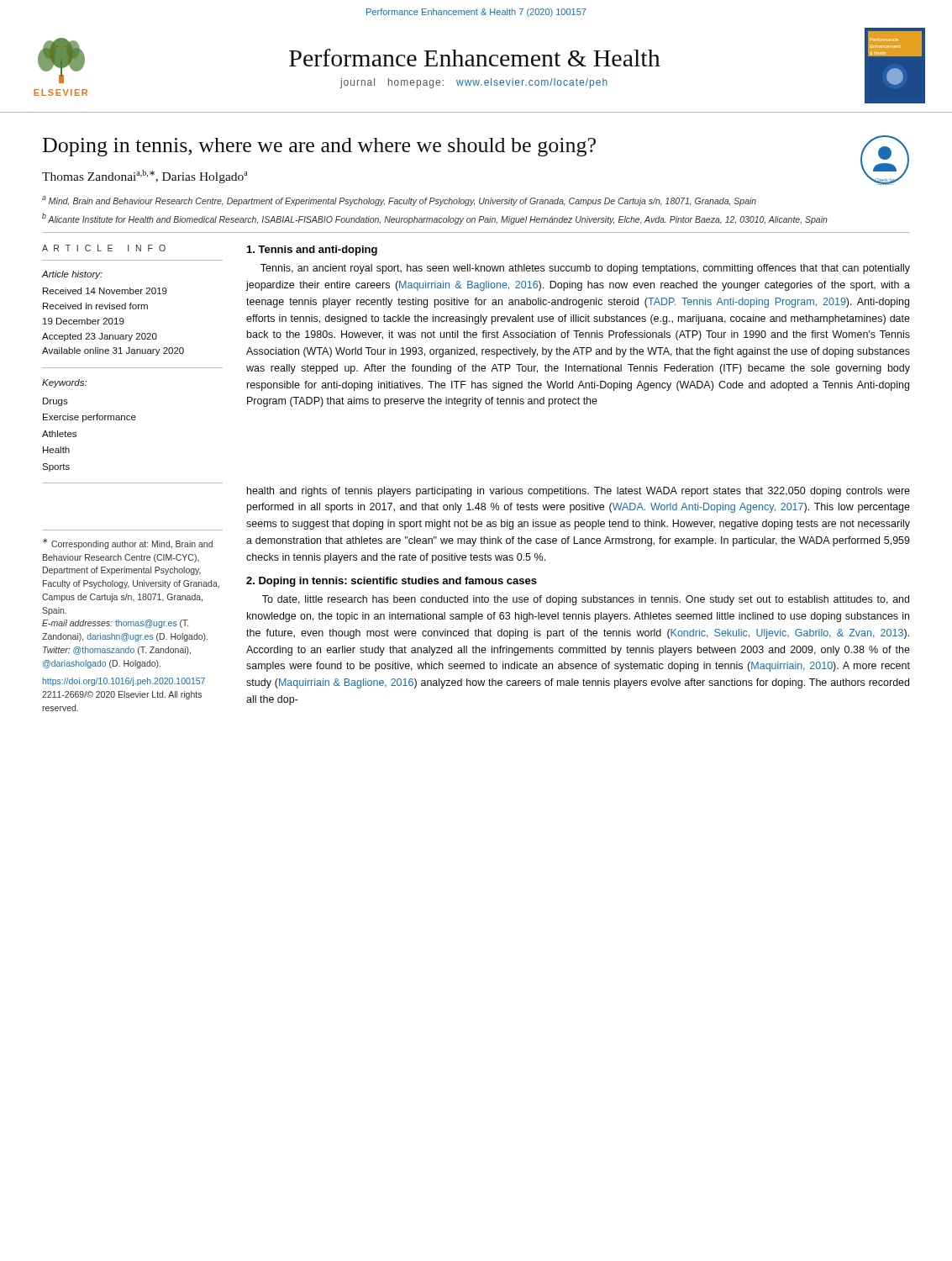The image size is (952, 1261).
Task: Locate the footnote containing "∗ Corresponding author at: Mind, Brain"
Action: pos(131,602)
